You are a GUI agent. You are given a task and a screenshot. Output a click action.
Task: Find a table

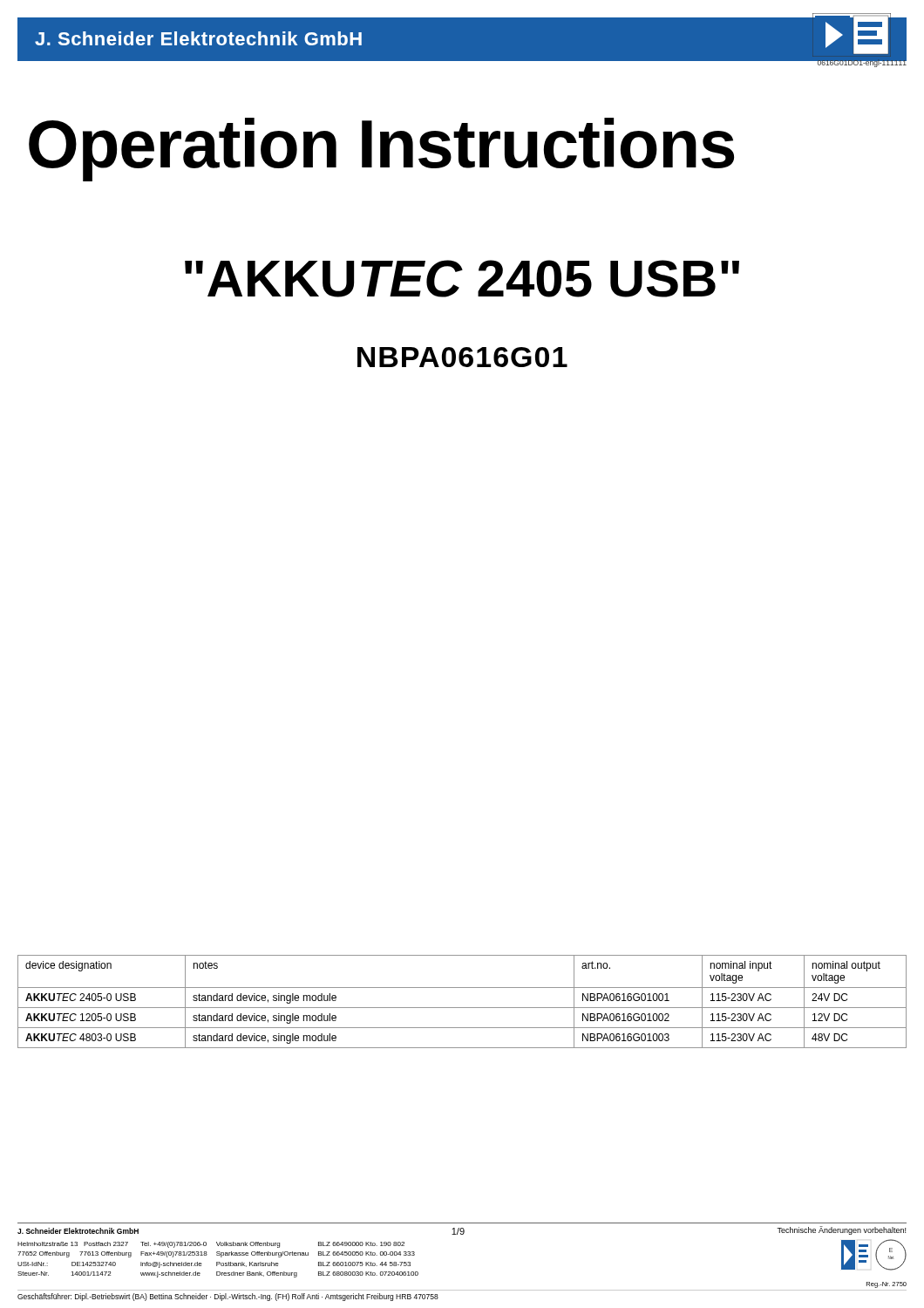click(x=462, y=1001)
